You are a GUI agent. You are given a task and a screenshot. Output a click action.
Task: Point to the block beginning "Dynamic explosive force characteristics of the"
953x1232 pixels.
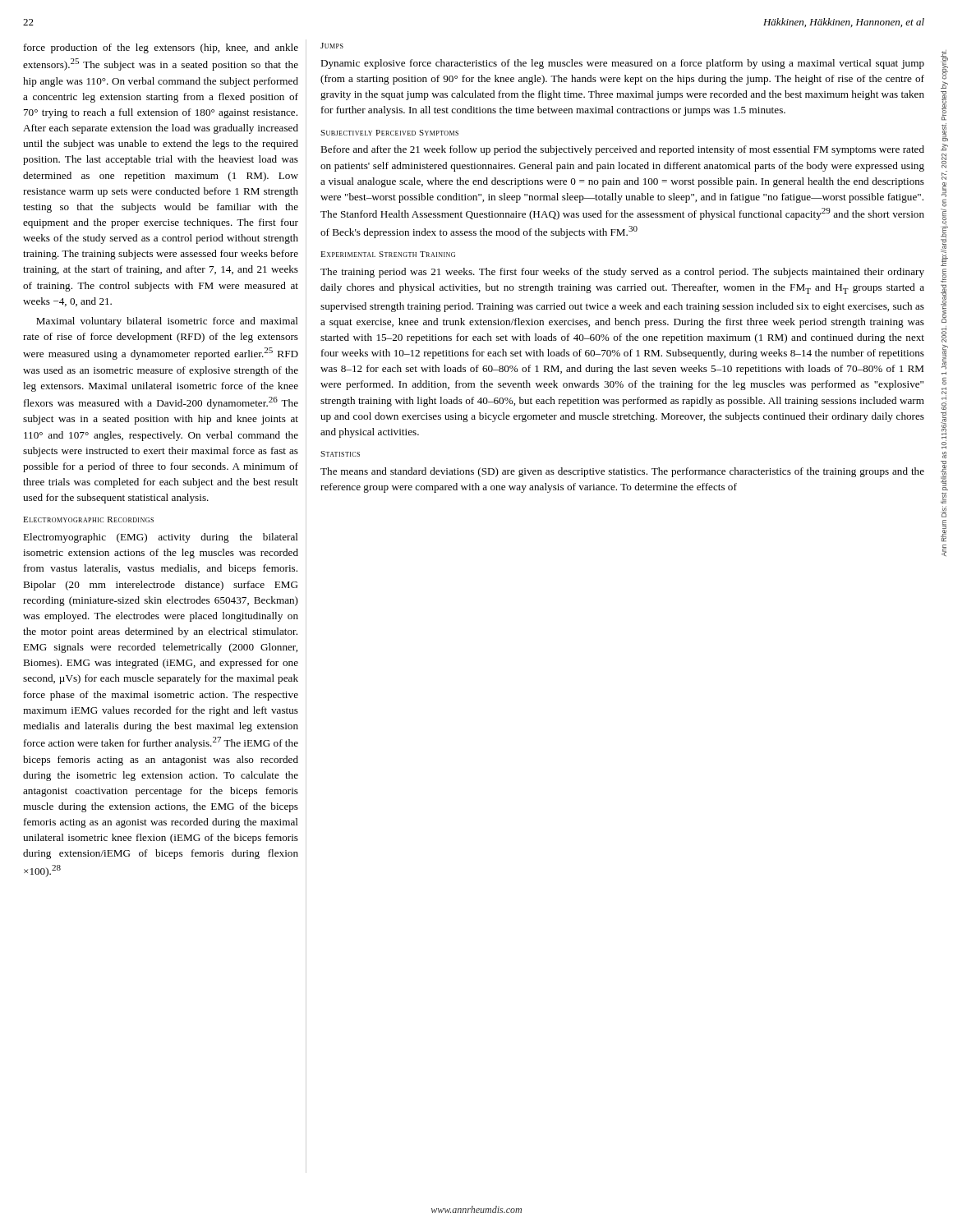tap(622, 86)
